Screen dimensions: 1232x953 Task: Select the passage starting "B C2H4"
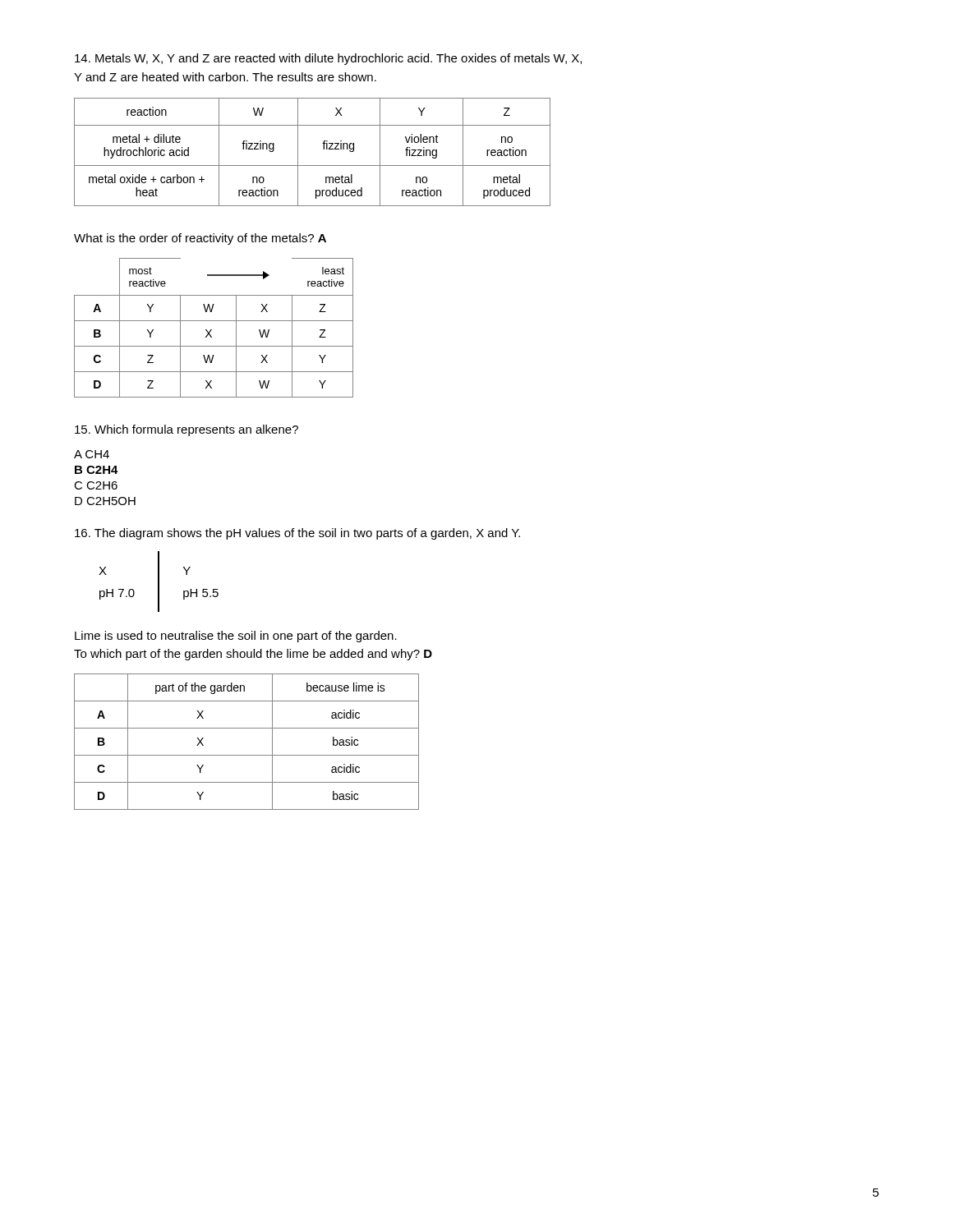tap(96, 469)
